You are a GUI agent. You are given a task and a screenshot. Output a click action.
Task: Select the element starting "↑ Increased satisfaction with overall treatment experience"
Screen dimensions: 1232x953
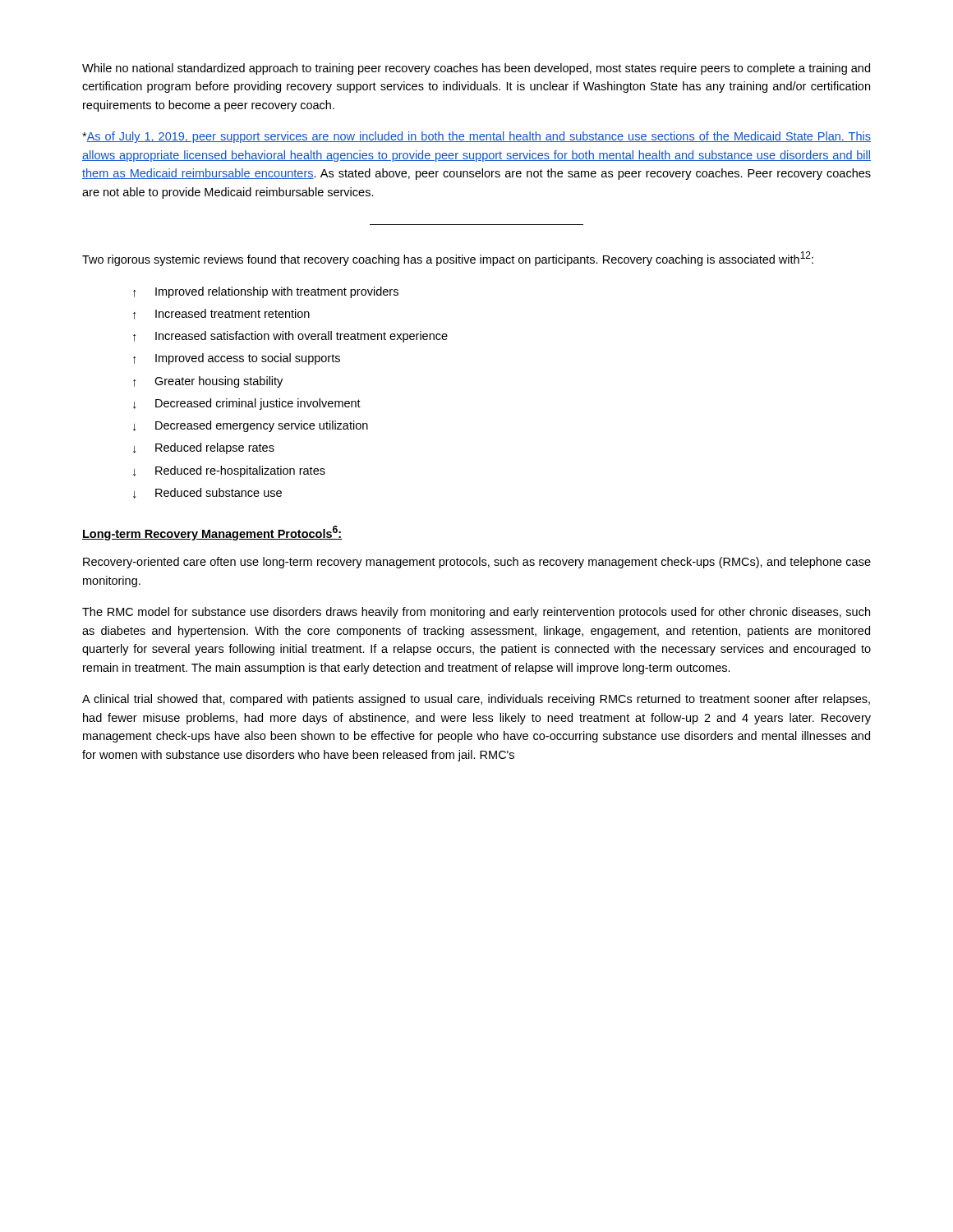(x=290, y=337)
